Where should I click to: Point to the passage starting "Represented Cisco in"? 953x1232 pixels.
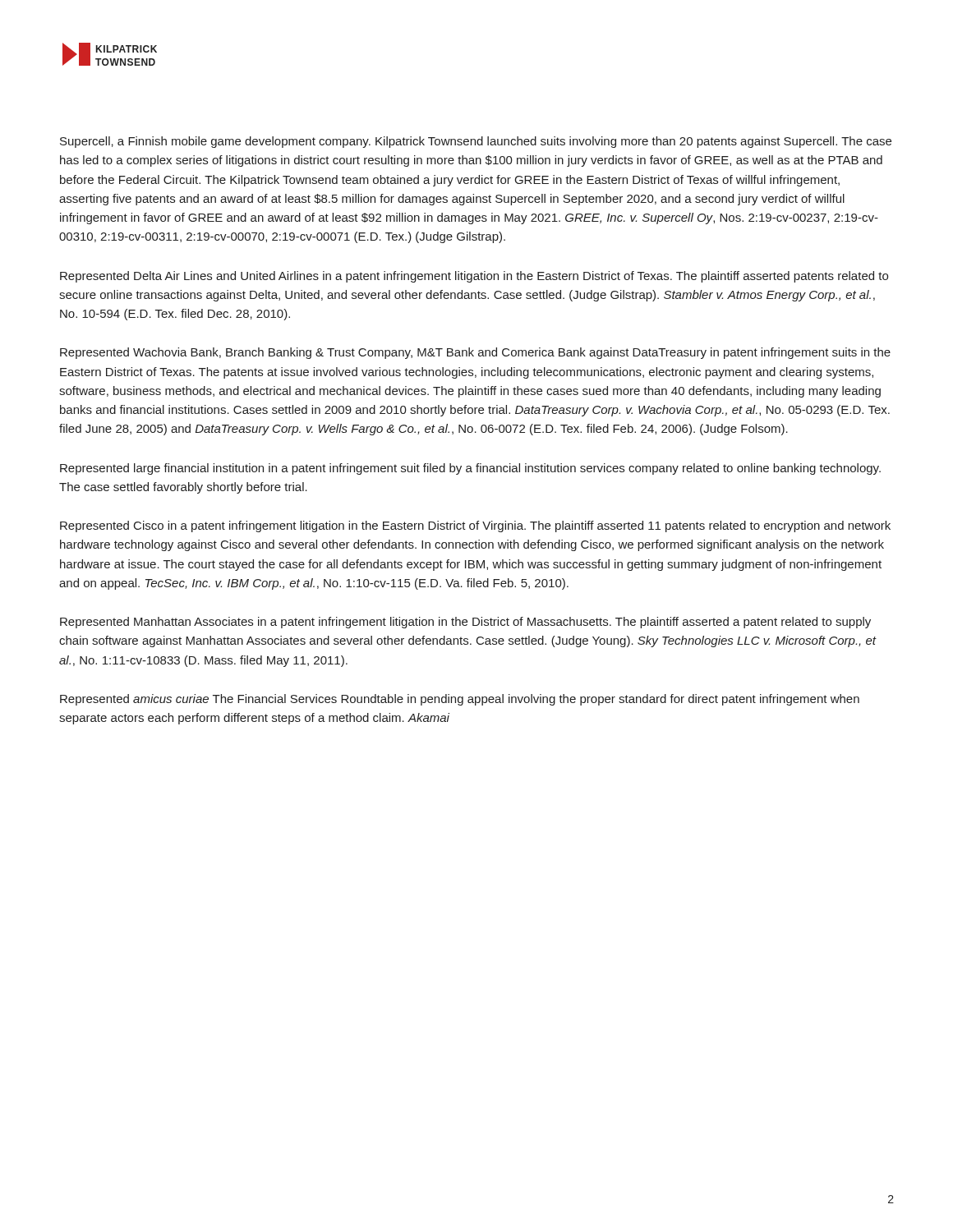point(475,554)
